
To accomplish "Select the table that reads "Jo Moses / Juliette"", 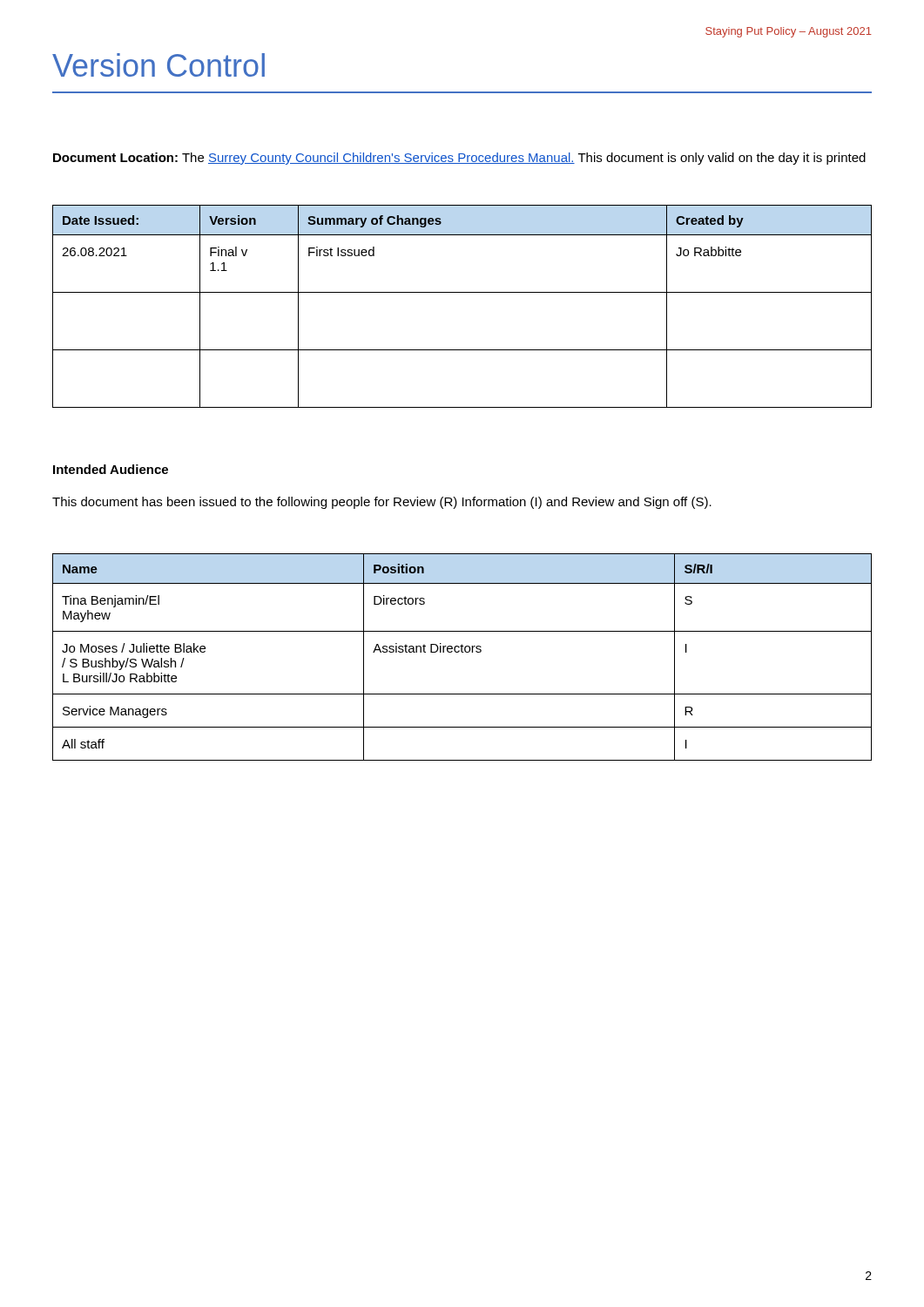I will point(462,657).
